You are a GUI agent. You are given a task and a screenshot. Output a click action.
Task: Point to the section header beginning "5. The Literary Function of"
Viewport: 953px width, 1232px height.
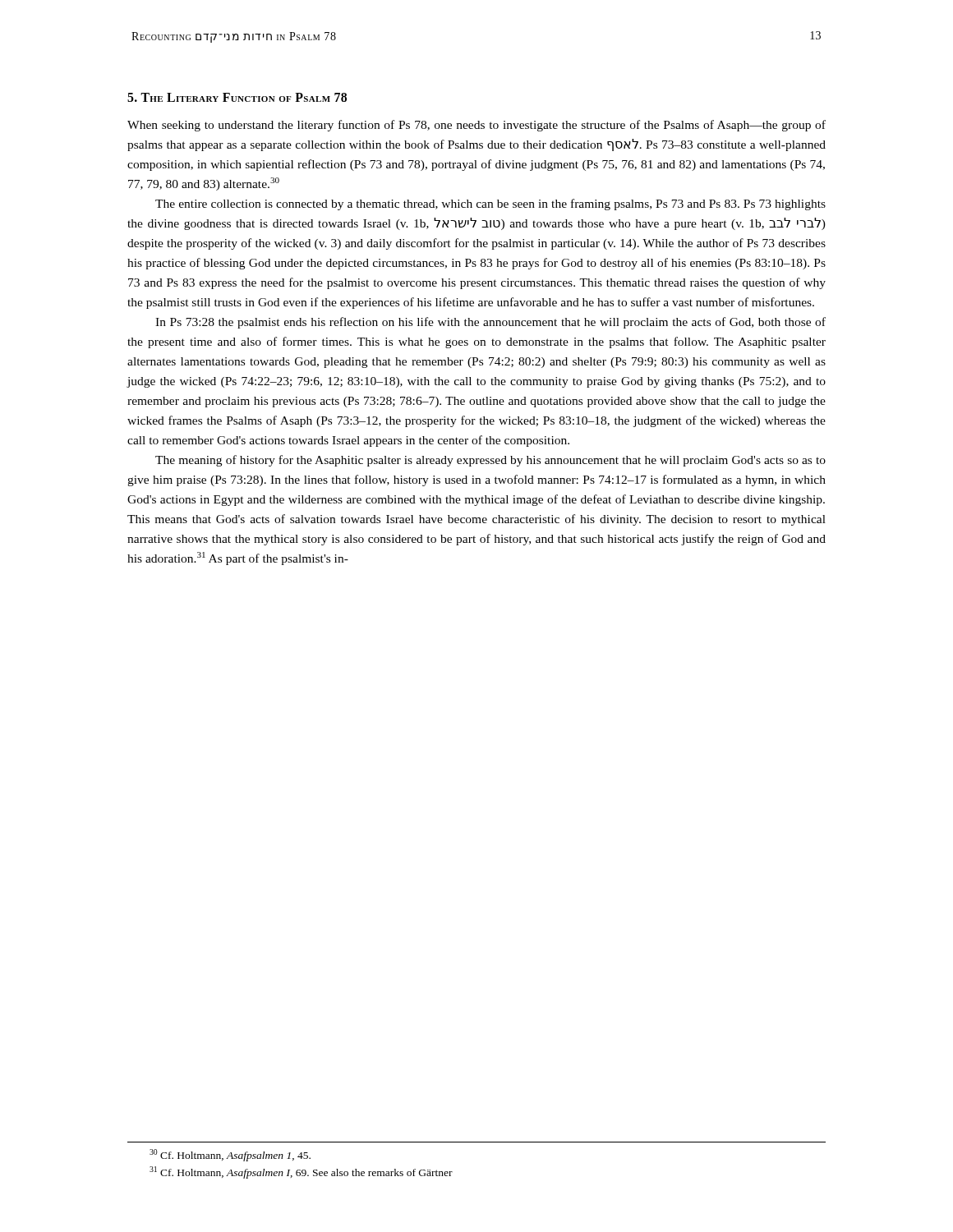pos(237,97)
